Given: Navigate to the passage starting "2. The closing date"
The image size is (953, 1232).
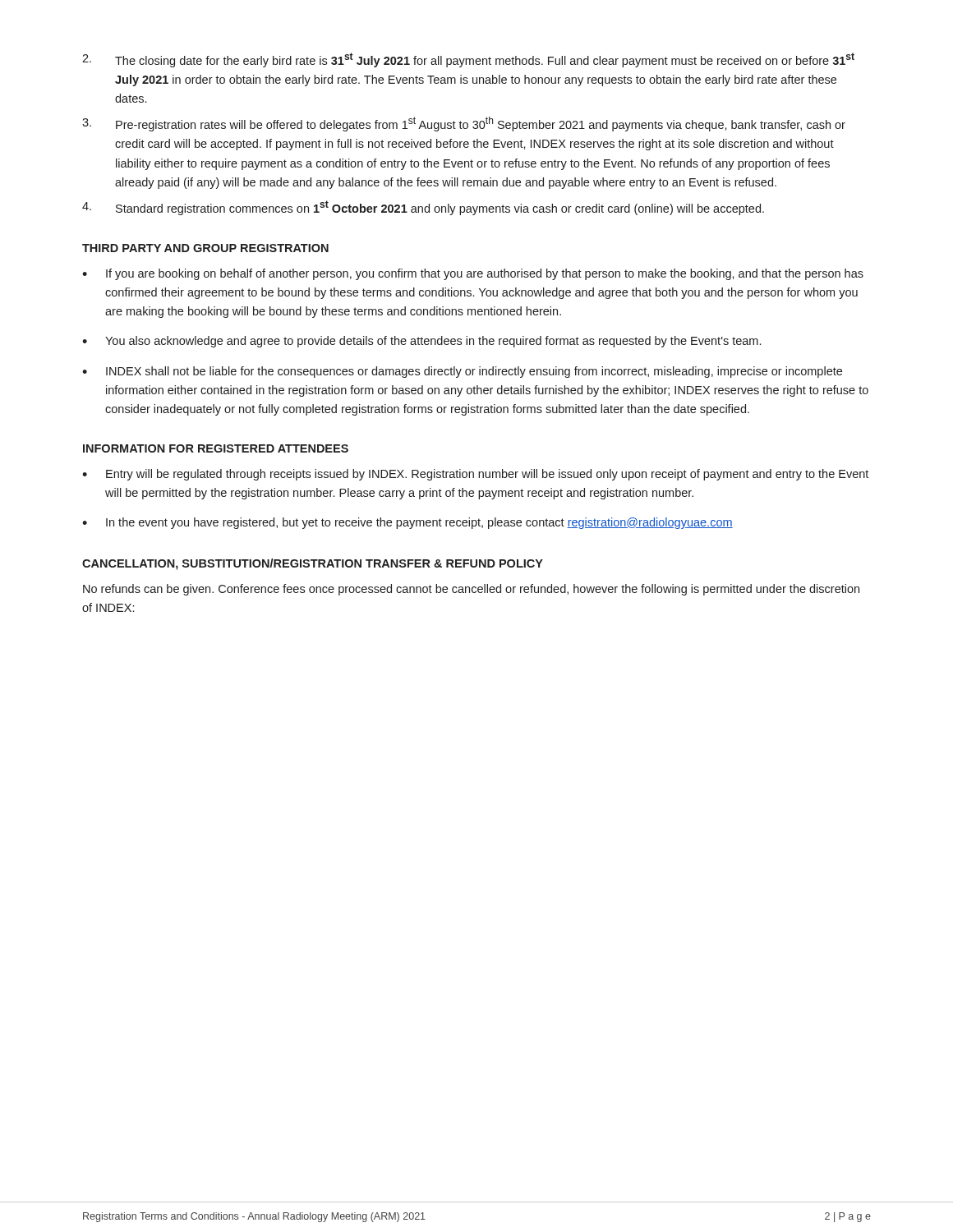Looking at the screenshot, I should point(476,79).
